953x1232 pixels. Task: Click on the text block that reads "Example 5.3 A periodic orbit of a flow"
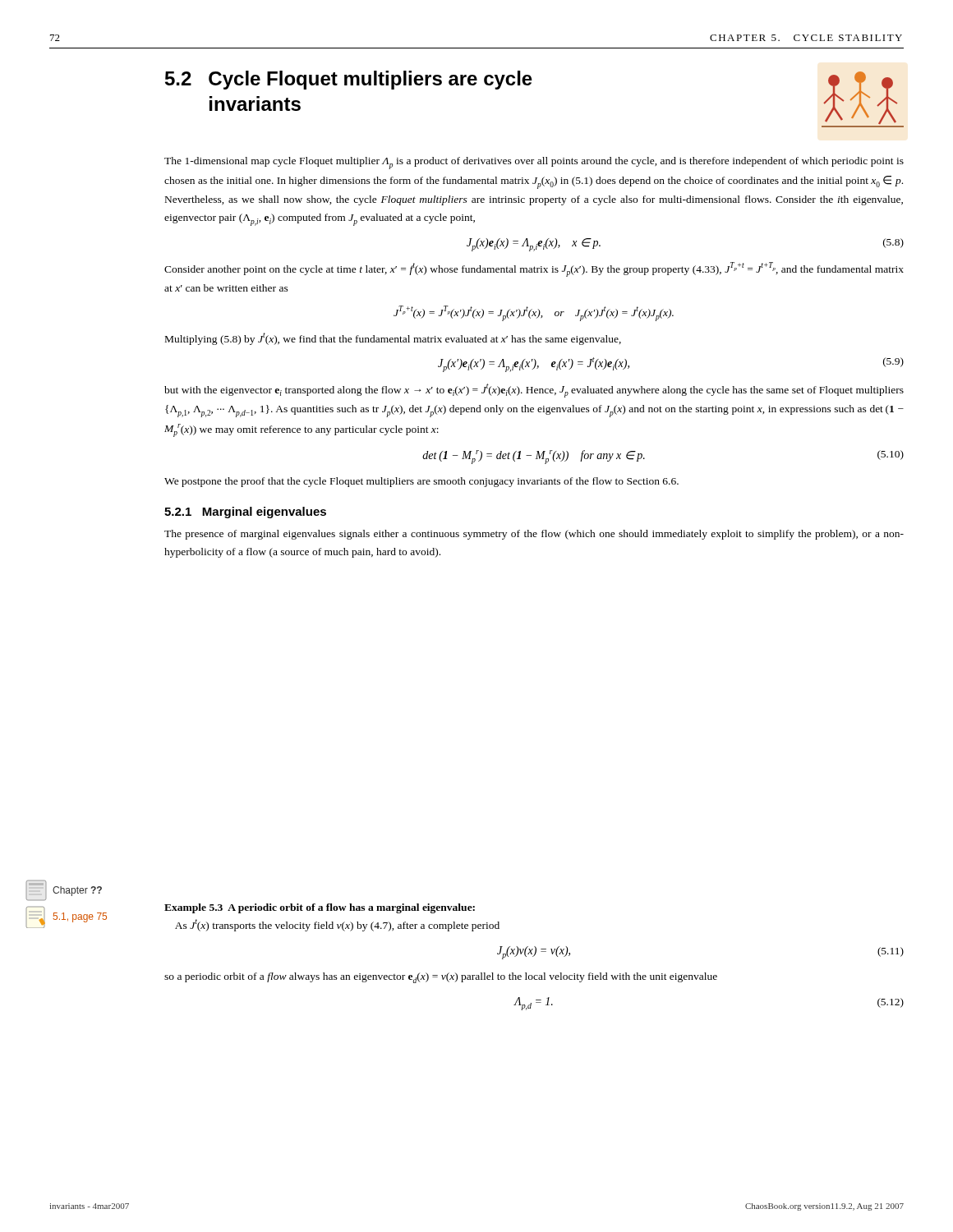320,908
